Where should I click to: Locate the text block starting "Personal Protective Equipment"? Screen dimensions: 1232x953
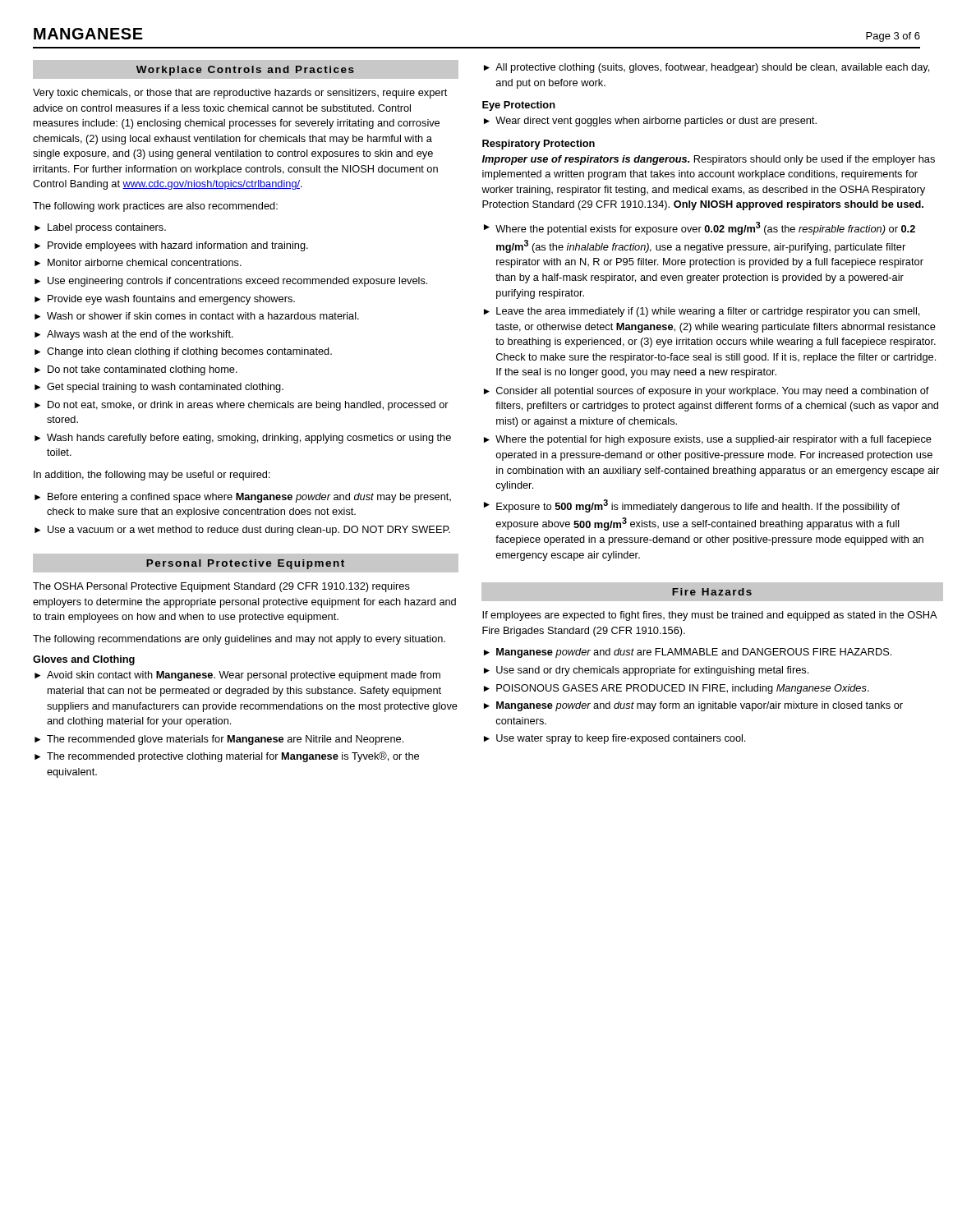[246, 563]
